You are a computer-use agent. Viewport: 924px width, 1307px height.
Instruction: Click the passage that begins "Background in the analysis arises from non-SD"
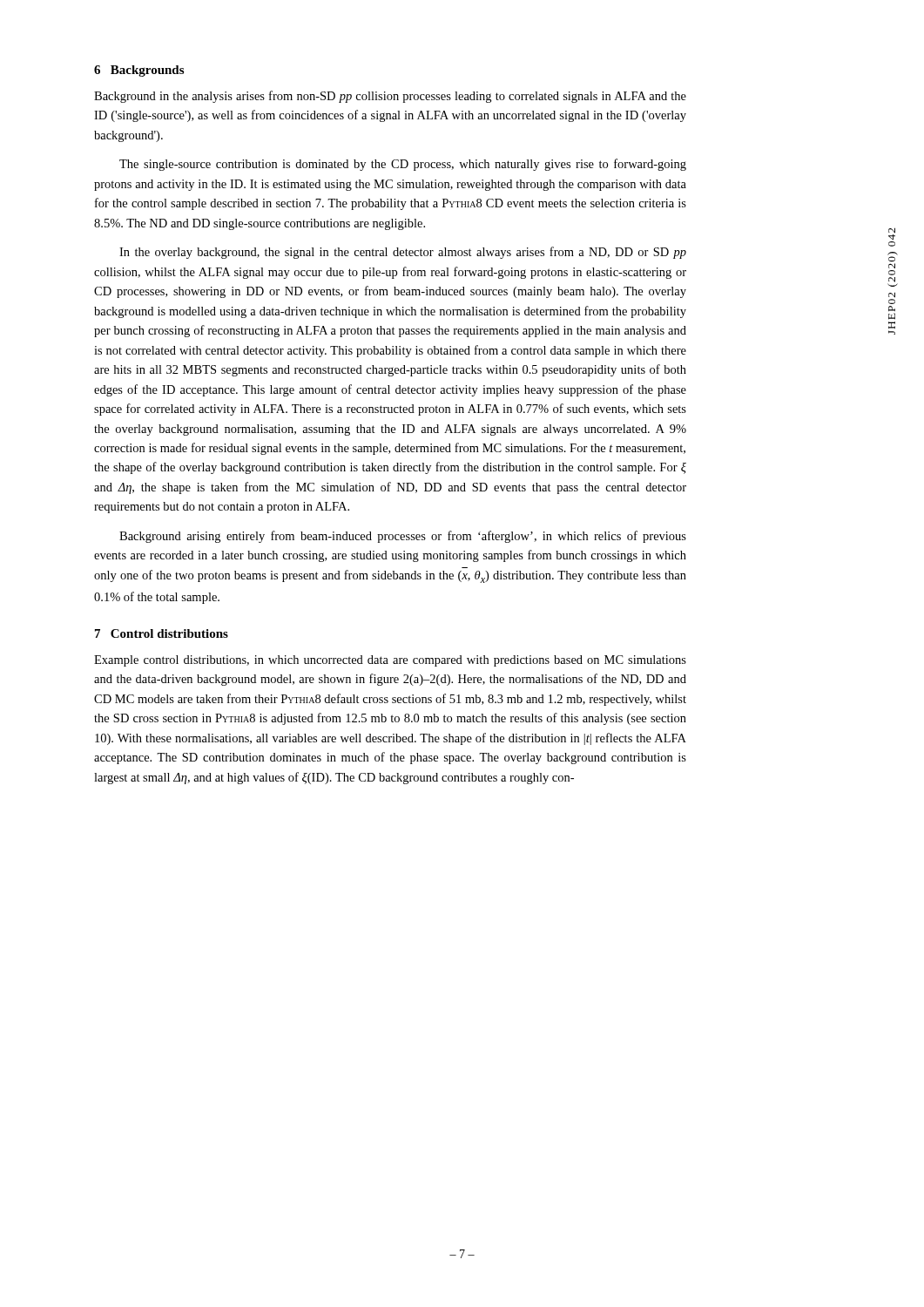[390, 116]
